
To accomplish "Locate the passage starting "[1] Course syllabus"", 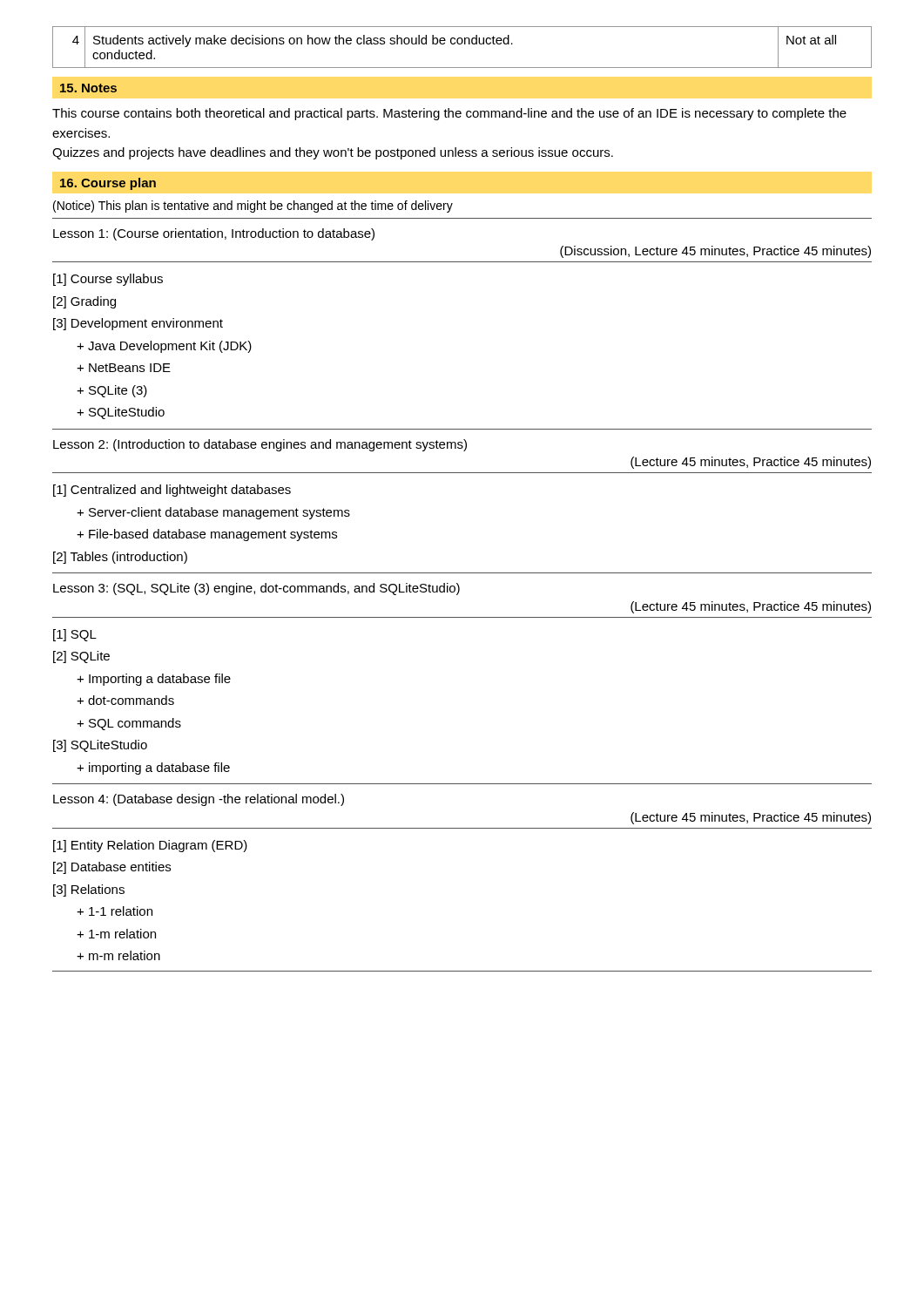I will (108, 278).
